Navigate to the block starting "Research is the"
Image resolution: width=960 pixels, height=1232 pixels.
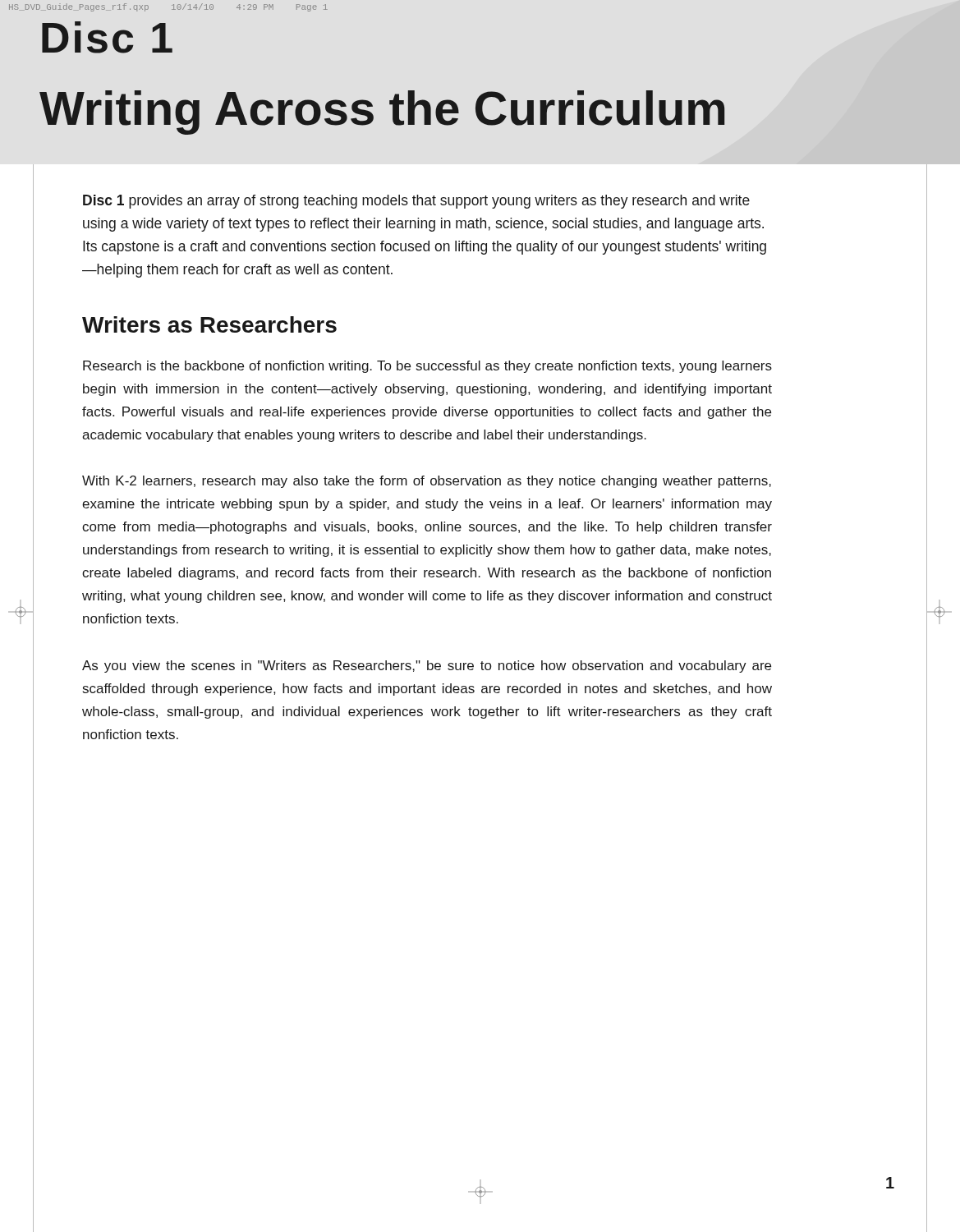[427, 400]
